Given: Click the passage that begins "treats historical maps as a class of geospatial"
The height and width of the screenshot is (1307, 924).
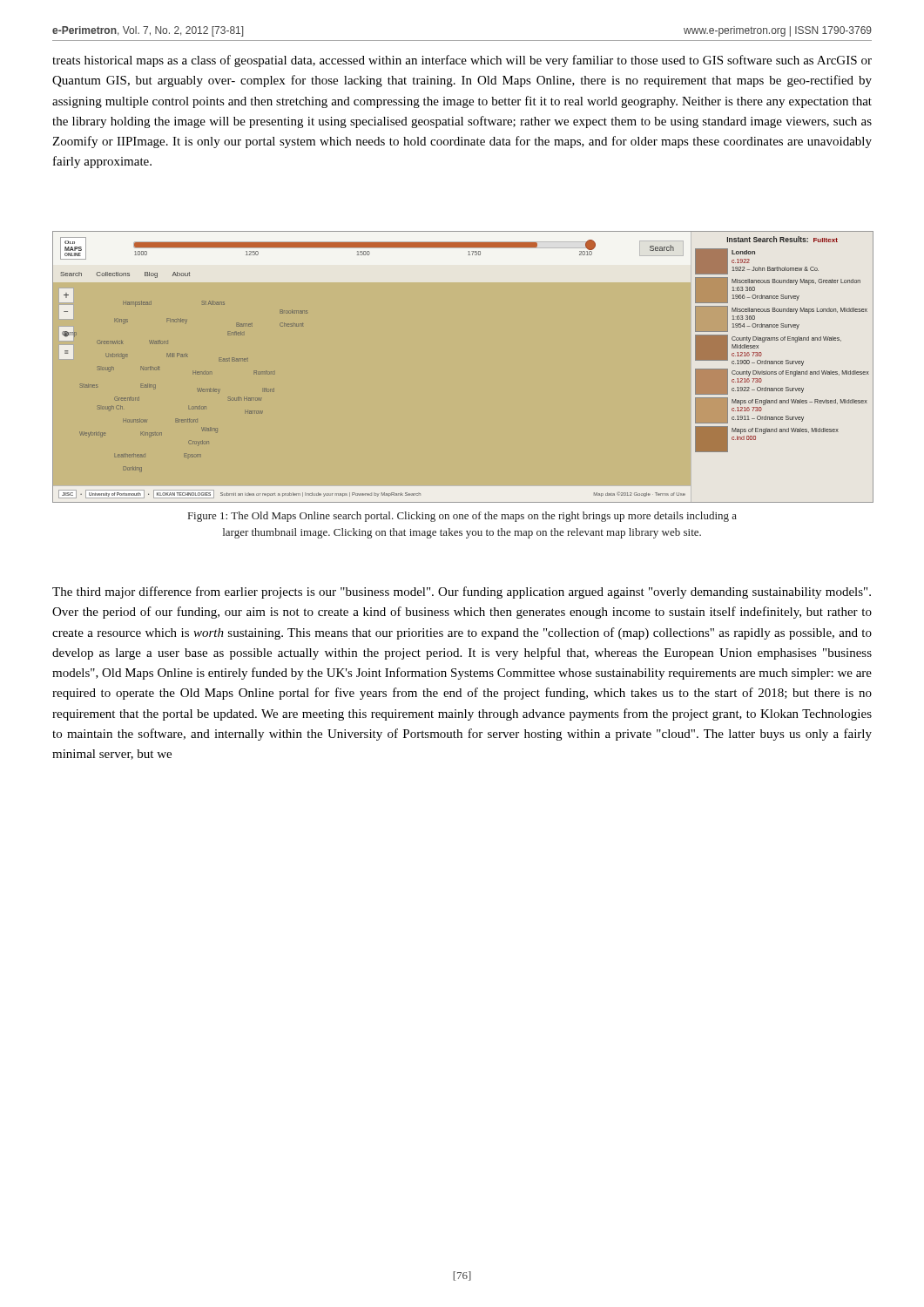Looking at the screenshot, I should 462,111.
